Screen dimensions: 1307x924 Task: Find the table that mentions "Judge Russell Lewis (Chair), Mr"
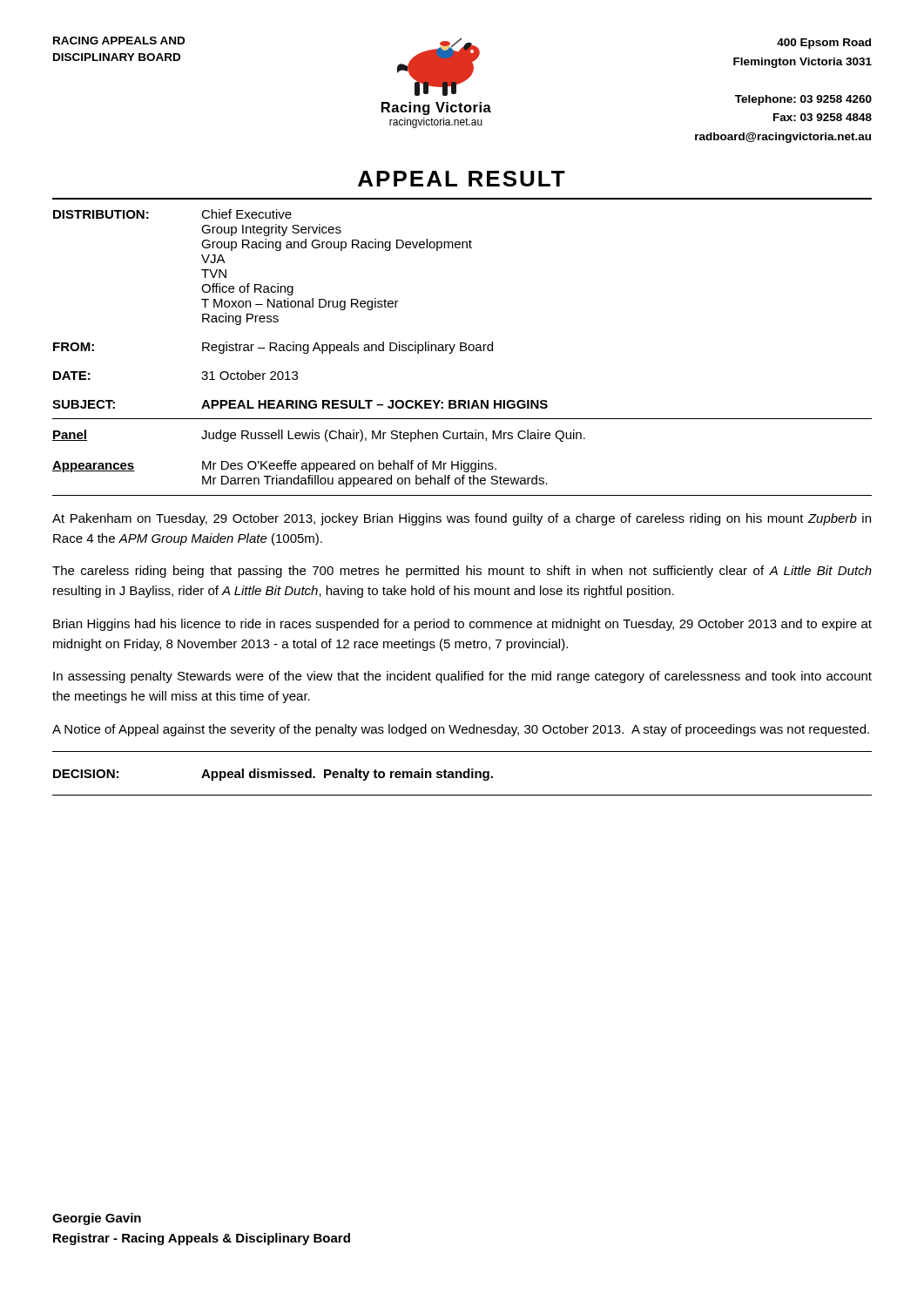(x=462, y=457)
